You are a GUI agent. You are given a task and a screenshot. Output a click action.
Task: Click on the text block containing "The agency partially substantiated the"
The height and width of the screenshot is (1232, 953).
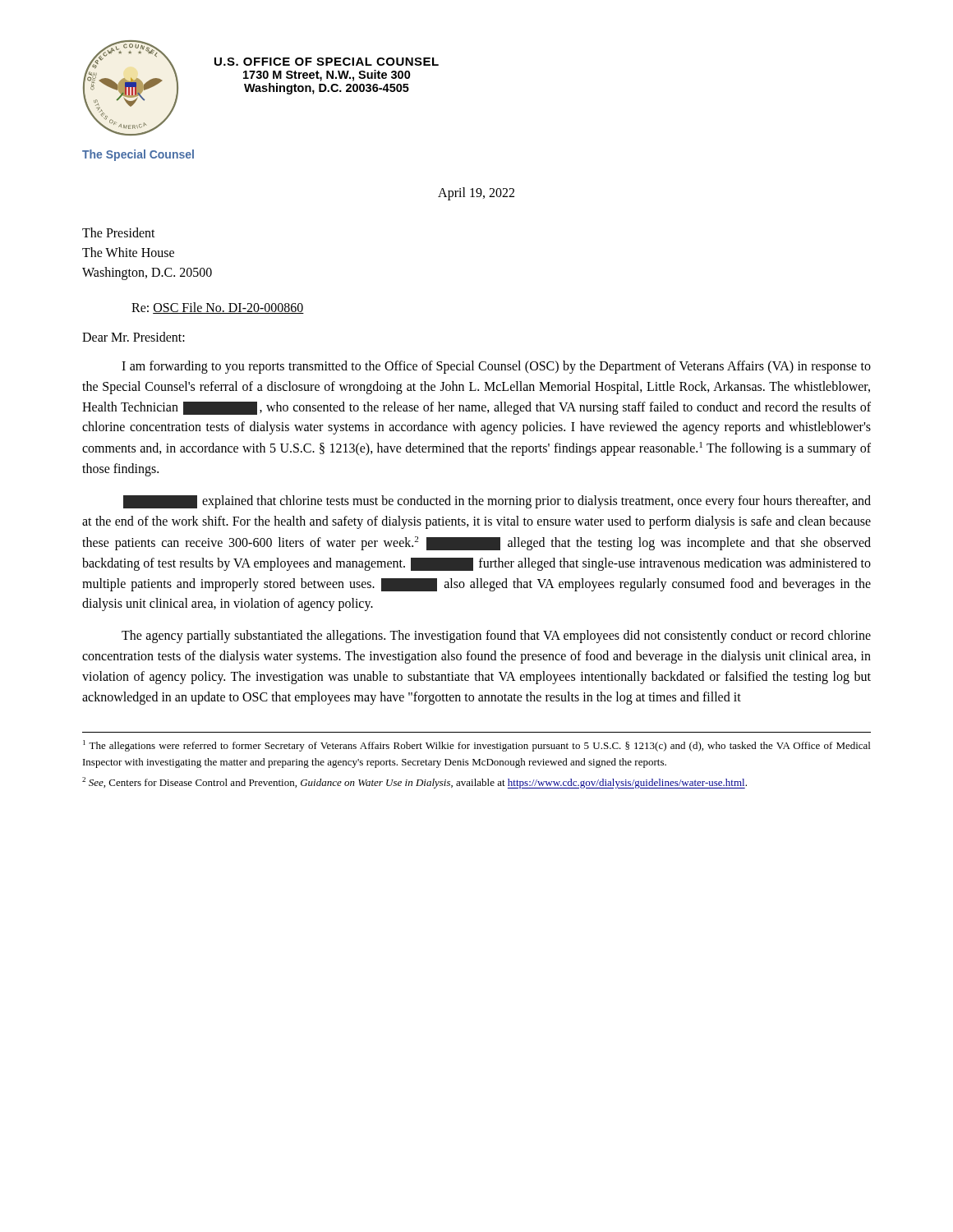click(476, 666)
